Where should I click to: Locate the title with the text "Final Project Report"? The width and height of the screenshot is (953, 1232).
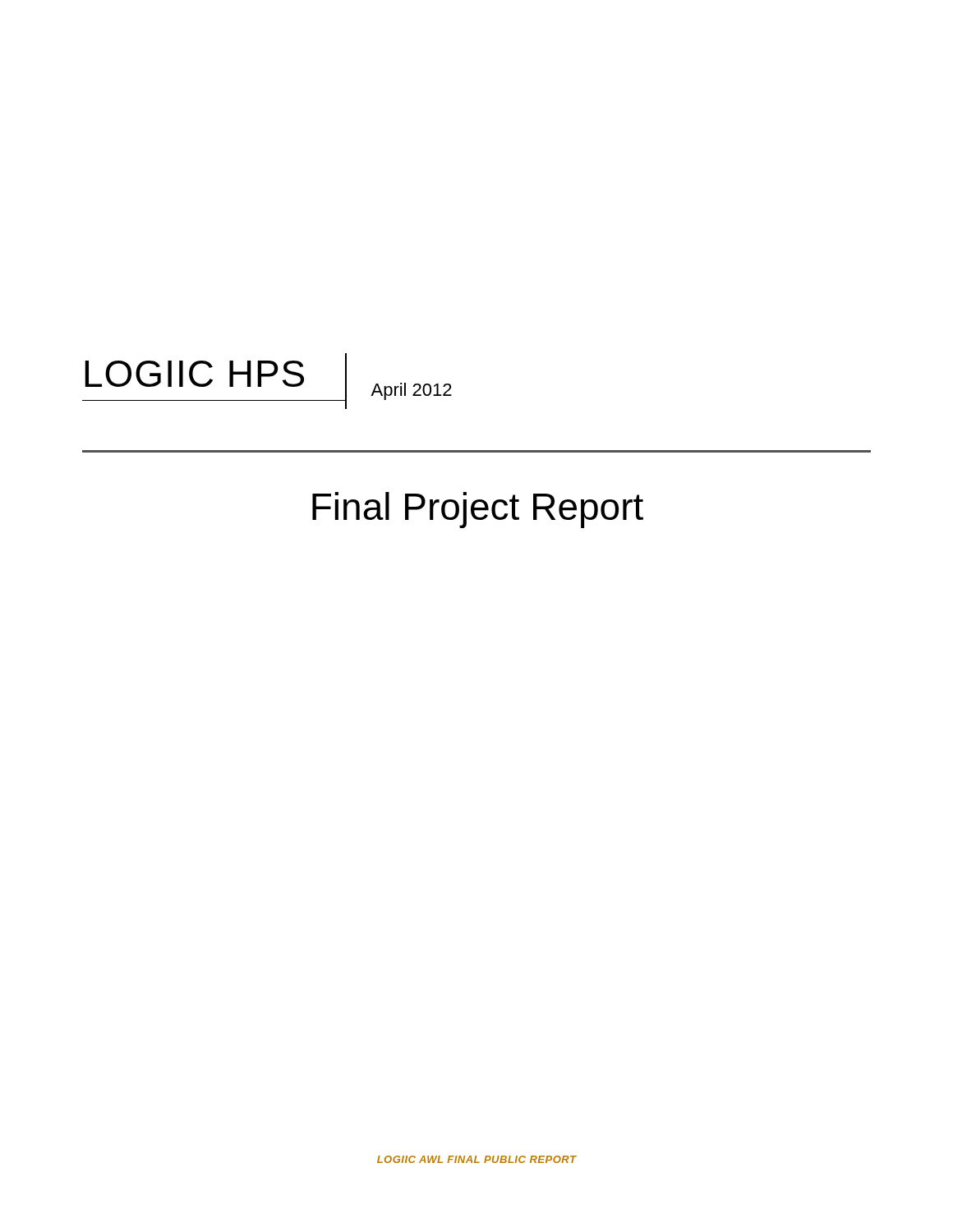click(476, 499)
